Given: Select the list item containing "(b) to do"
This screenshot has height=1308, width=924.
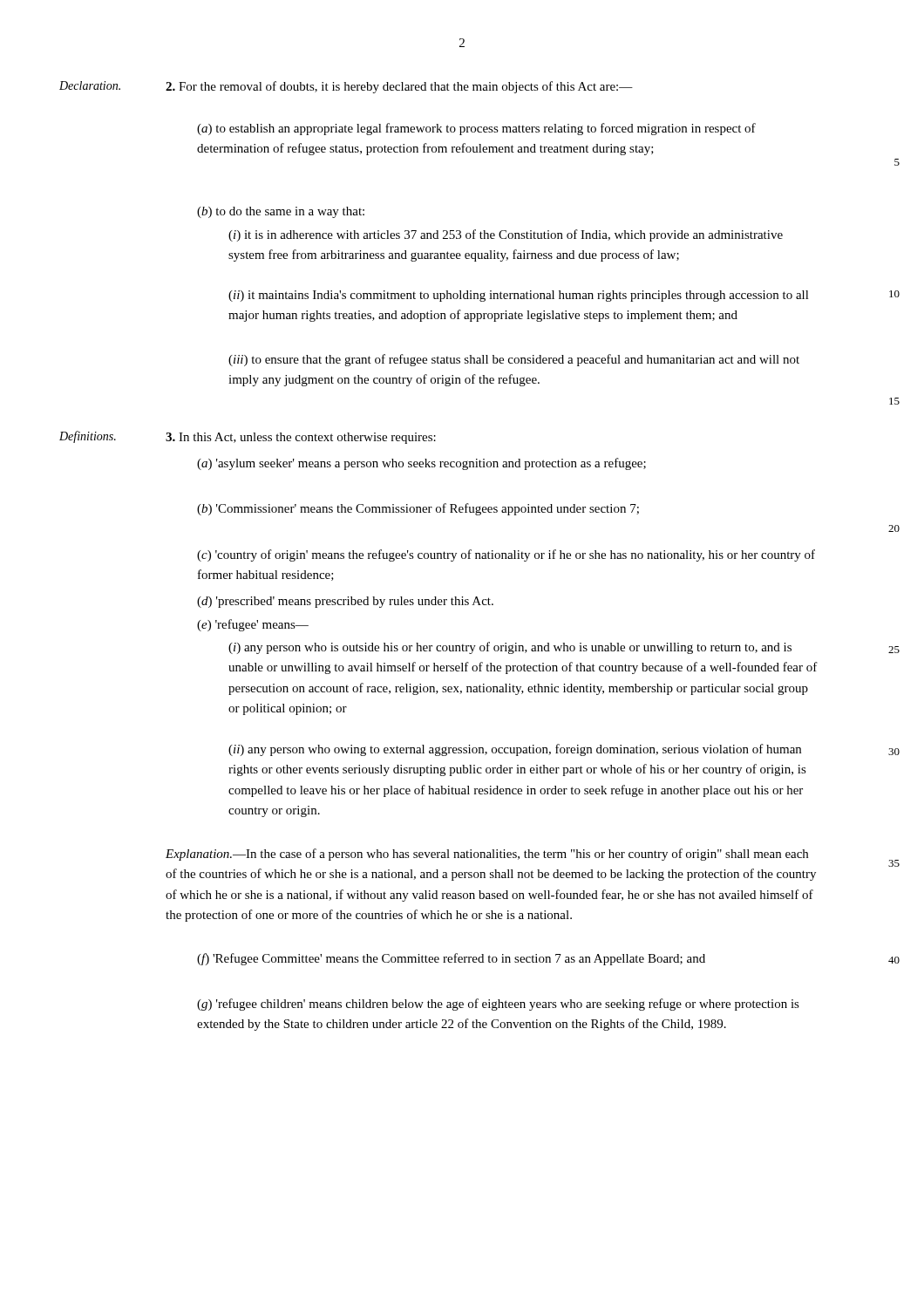Looking at the screenshot, I should pyautogui.click(x=281, y=212).
